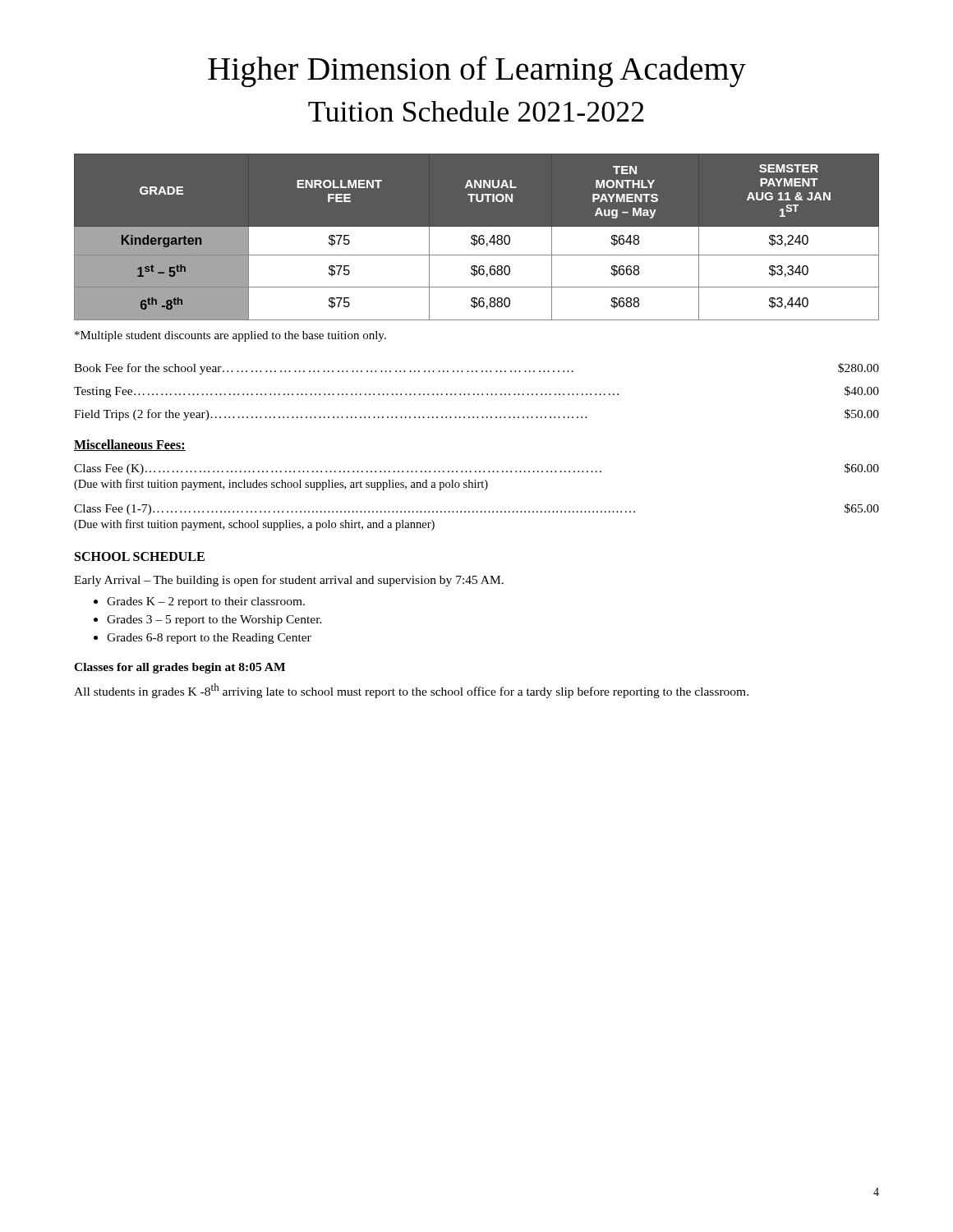Locate the region starting "Class Fee (K)………………….……………………………………………………….………….… $60.00 (Due with"
This screenshot has width=953, height=1232.
click(x=476, y=476)
